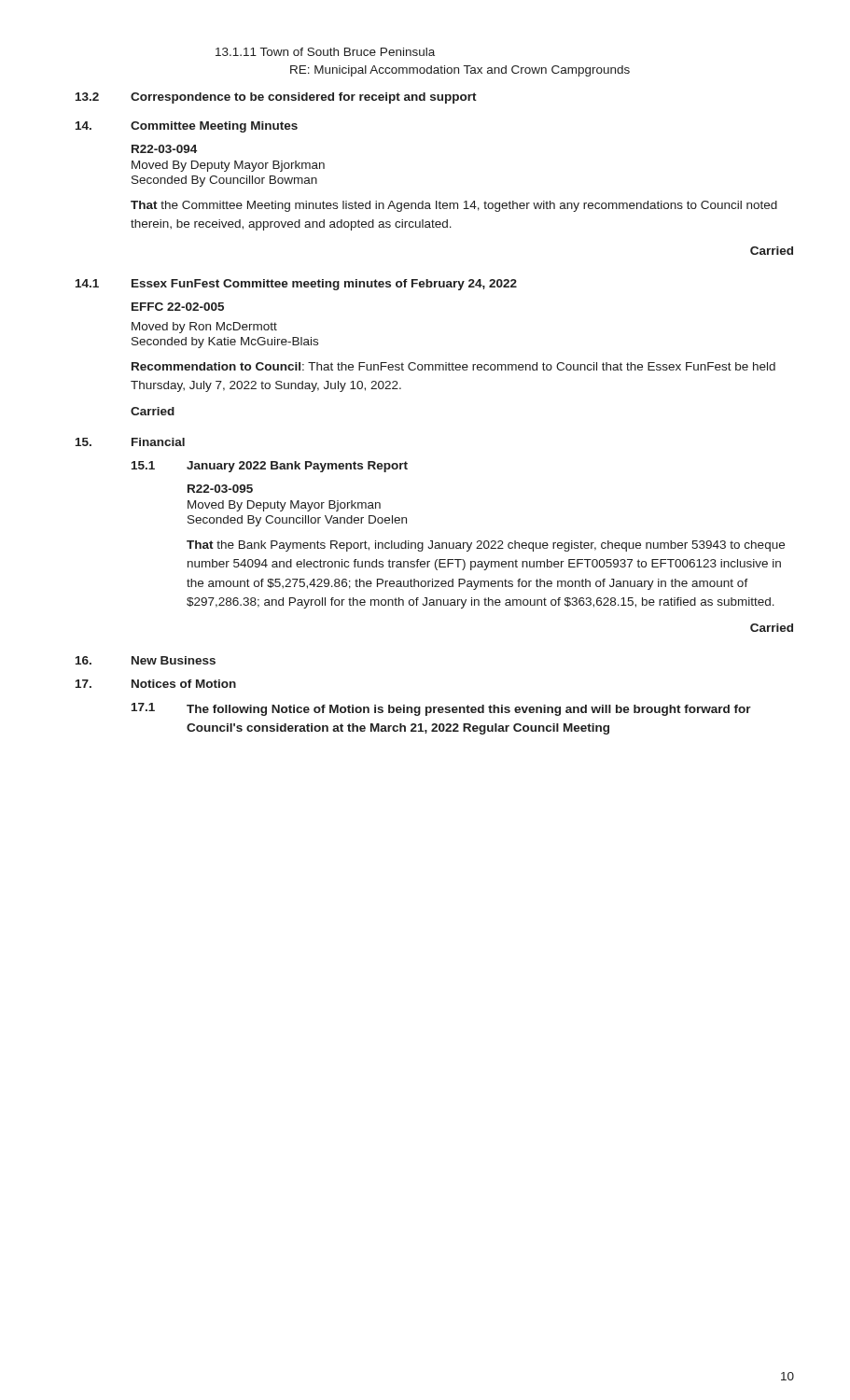This screenshot has width=850, height=1400.
Task: Click on the region starting "EFFC 22-02-005 Moved by Ron McDermott Seconded by"
Action: pos(462,359)
